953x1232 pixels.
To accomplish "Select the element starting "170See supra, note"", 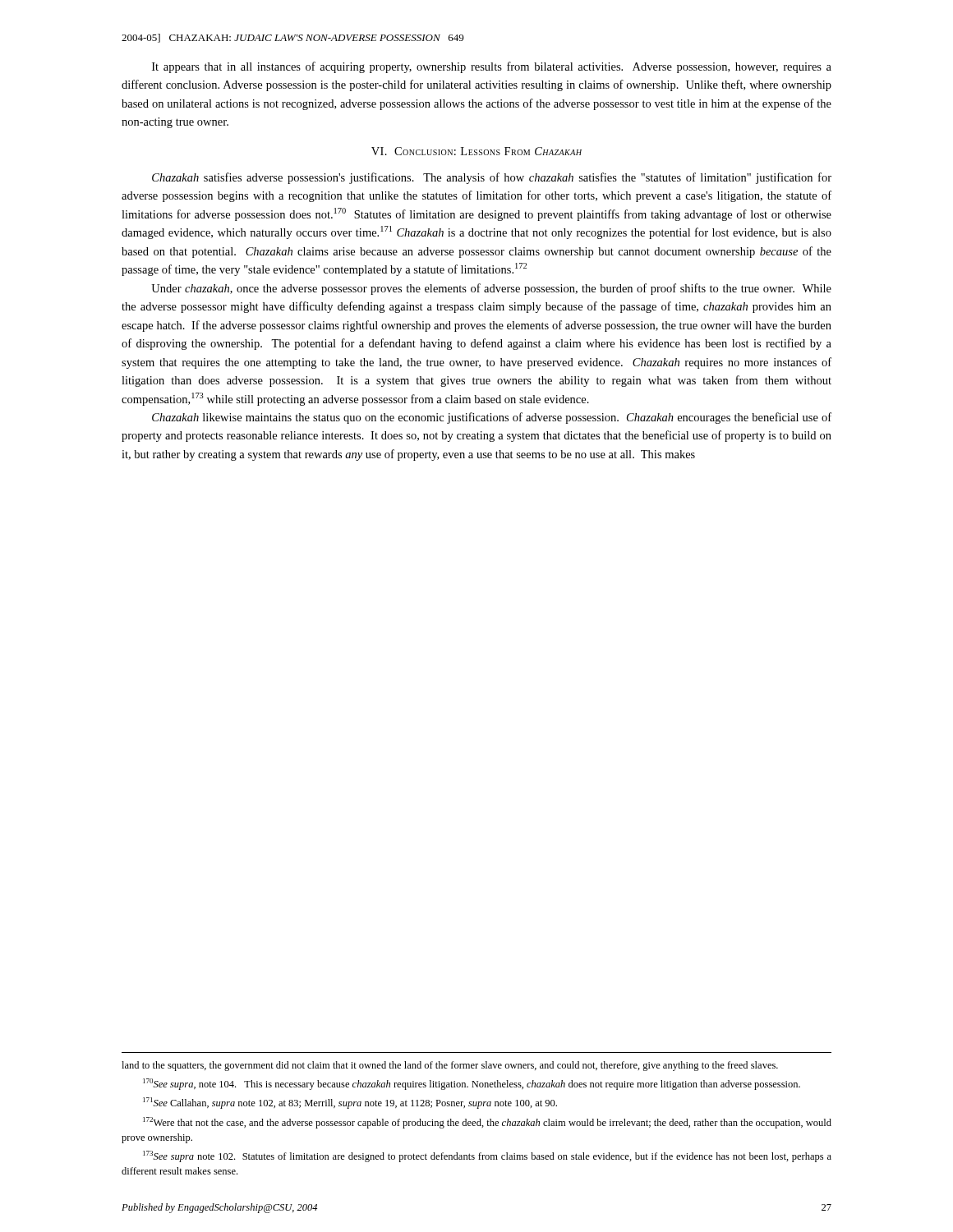I will pos(476,1084).
